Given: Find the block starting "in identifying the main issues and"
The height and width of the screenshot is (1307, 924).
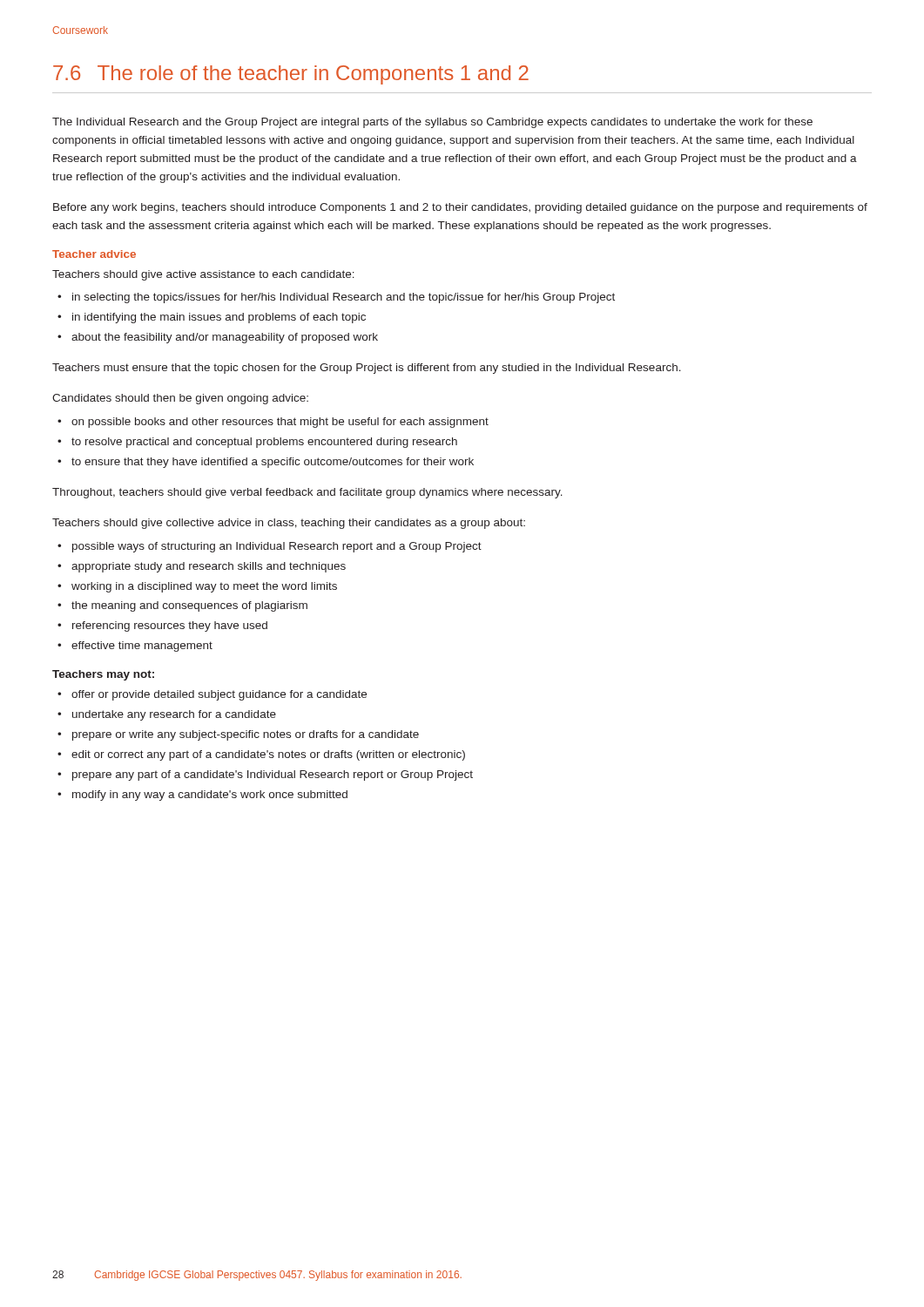Looking at the screenshot, I should (x=219, y=317).
